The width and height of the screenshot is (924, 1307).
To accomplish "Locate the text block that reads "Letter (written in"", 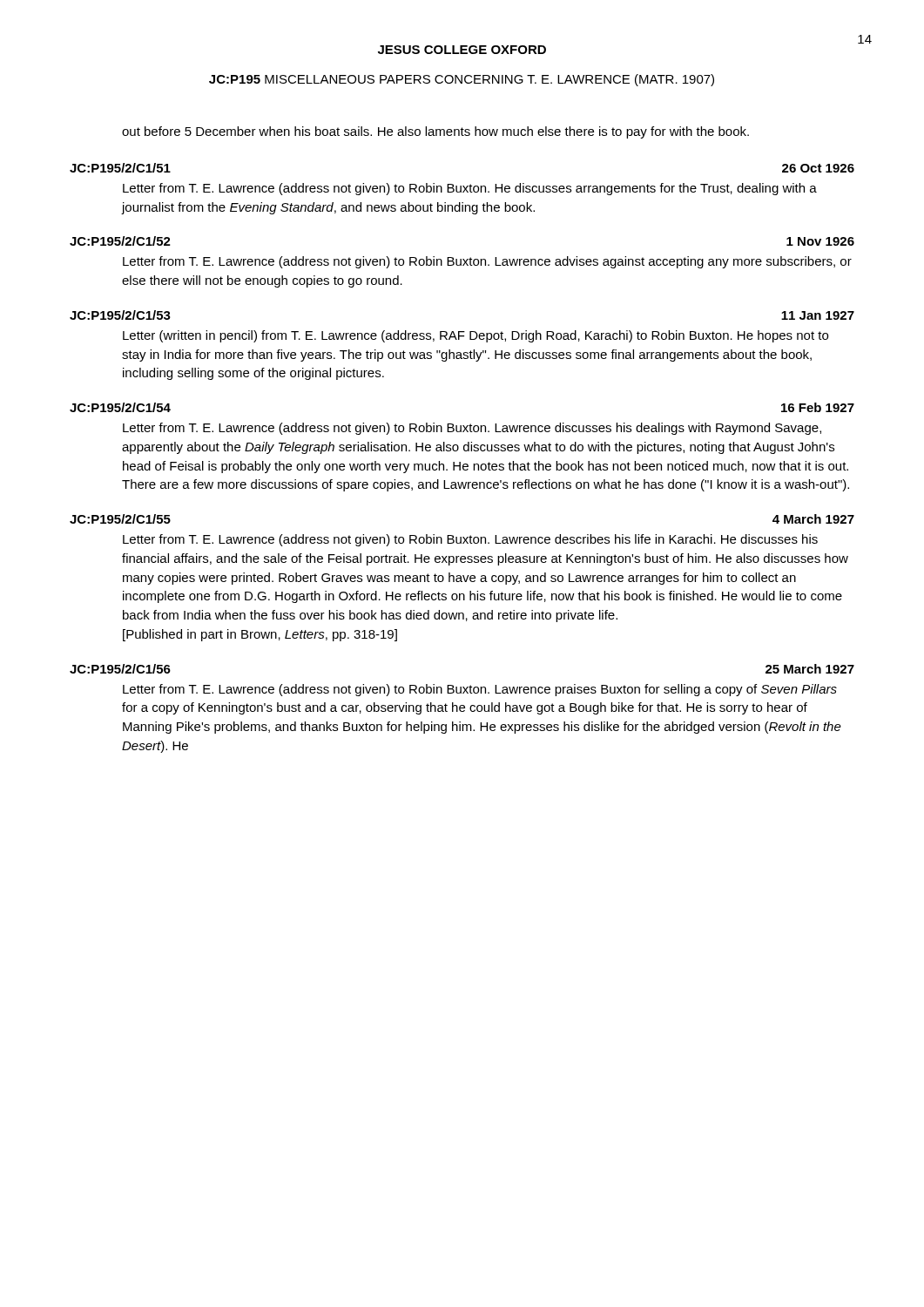I will click(x=475, y=354).
